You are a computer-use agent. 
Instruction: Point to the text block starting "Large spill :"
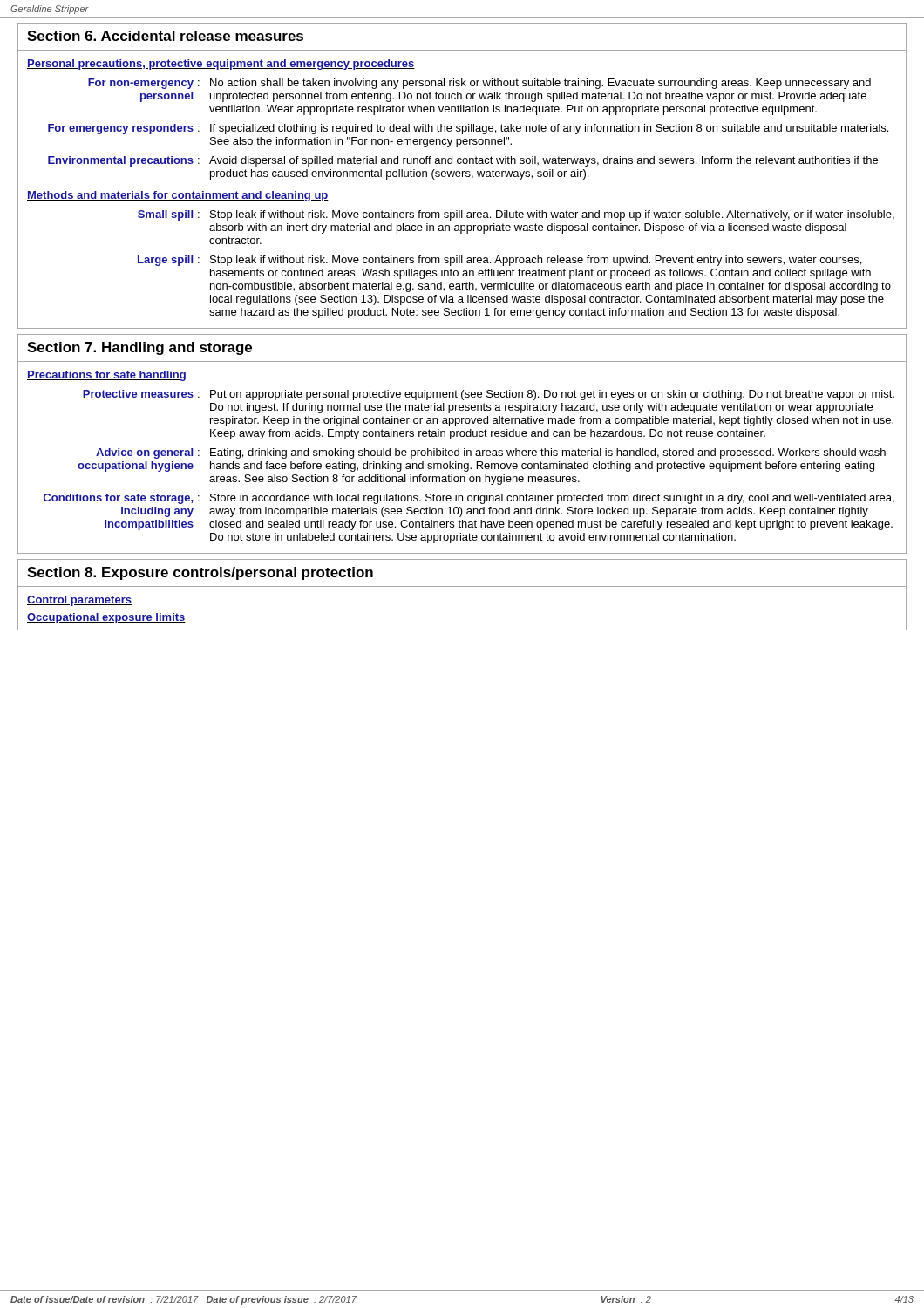point(462,286)
